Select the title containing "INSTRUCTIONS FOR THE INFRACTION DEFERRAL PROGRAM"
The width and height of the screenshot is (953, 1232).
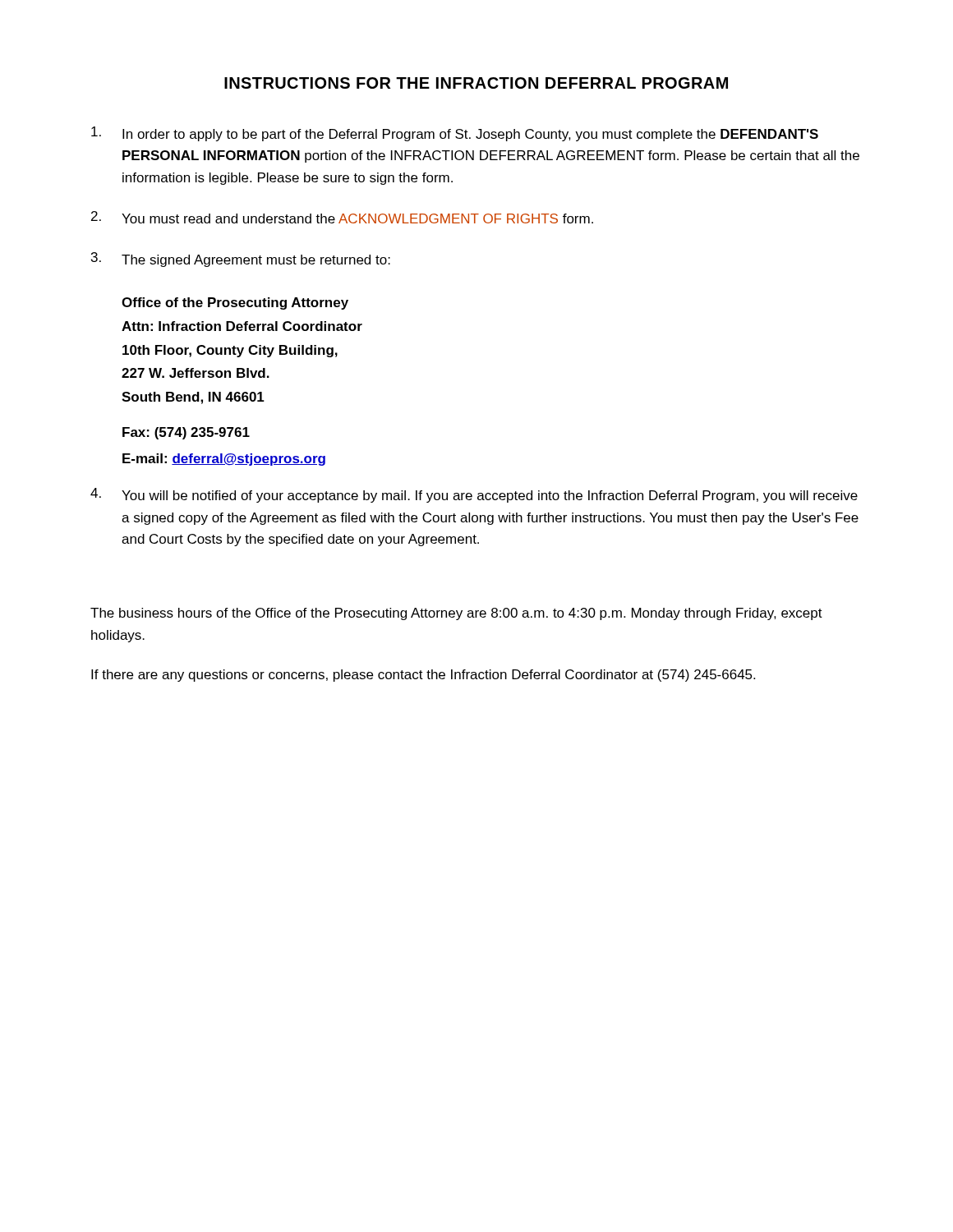[476, 83]
